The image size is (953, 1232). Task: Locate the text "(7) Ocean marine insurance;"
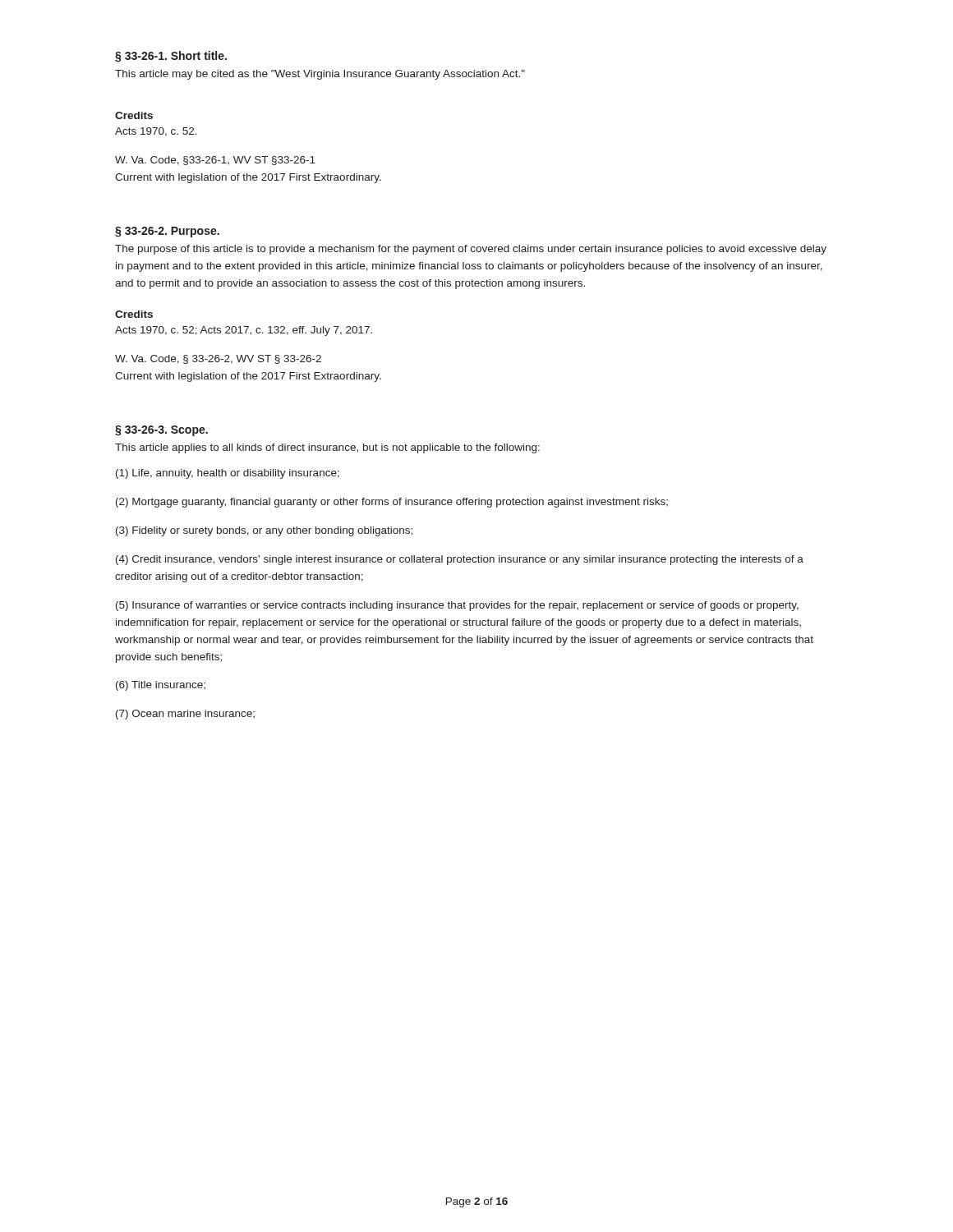(185, 715)
